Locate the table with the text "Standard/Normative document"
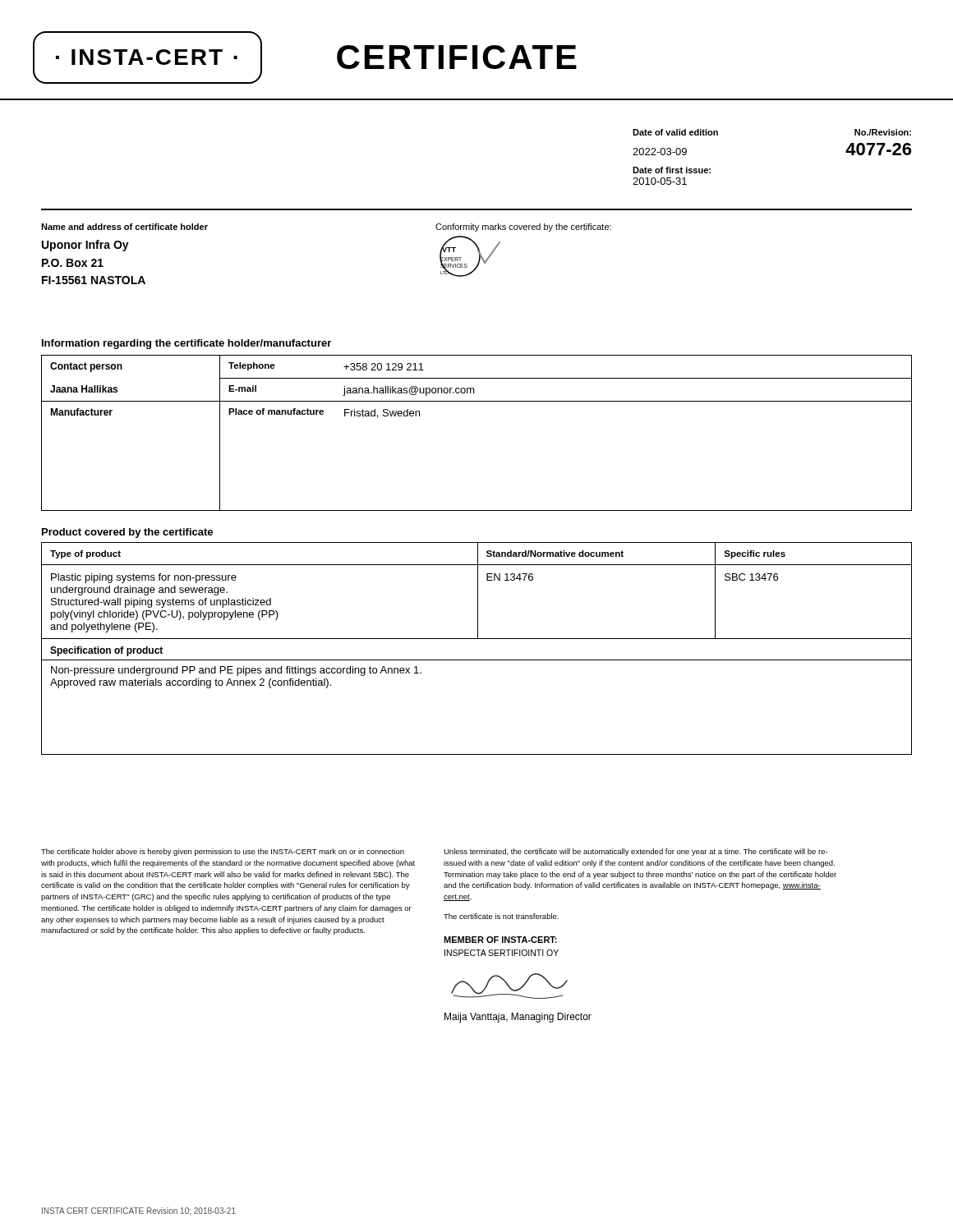 (476, 648)
